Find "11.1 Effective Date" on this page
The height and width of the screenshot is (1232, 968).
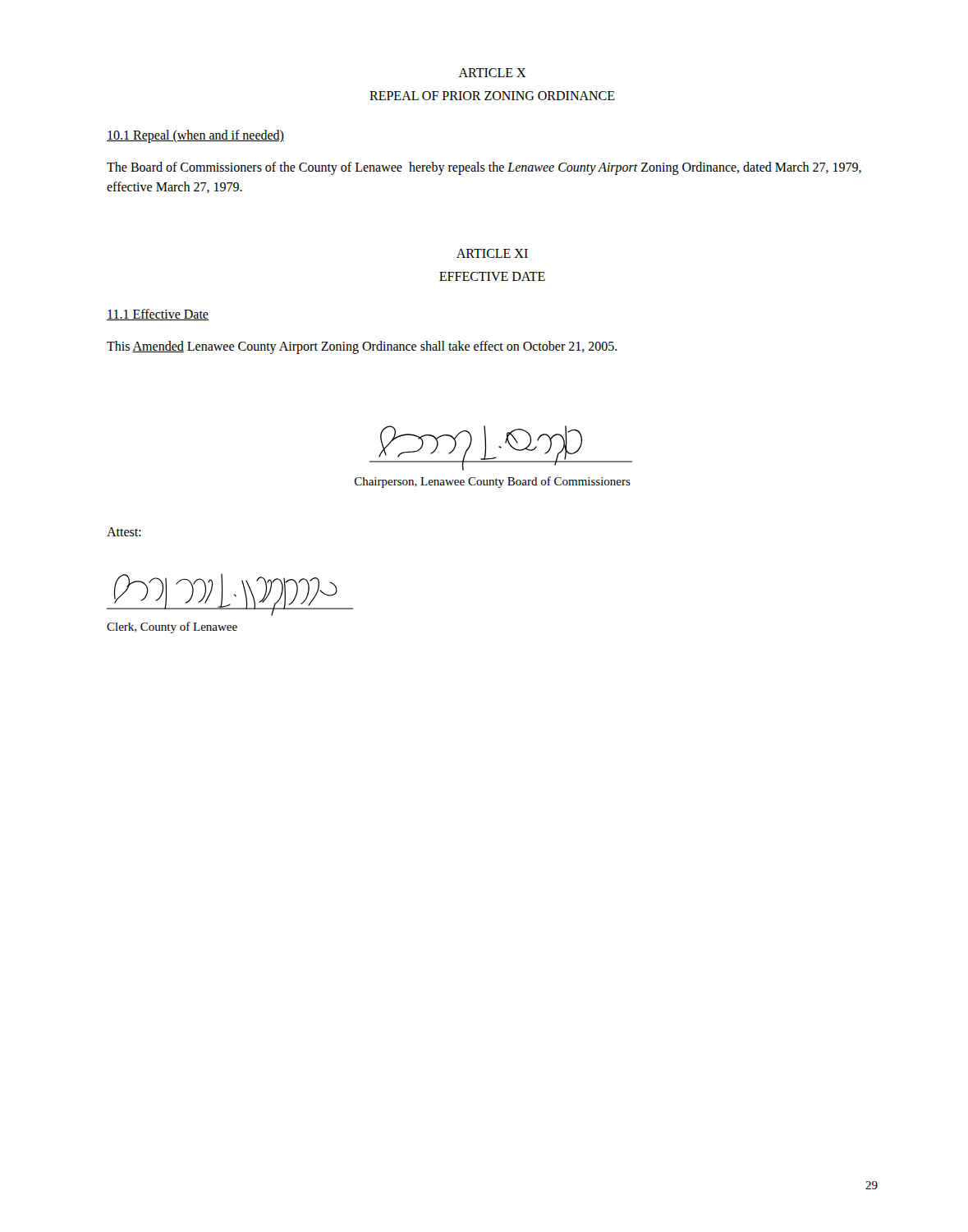point(158,314)
